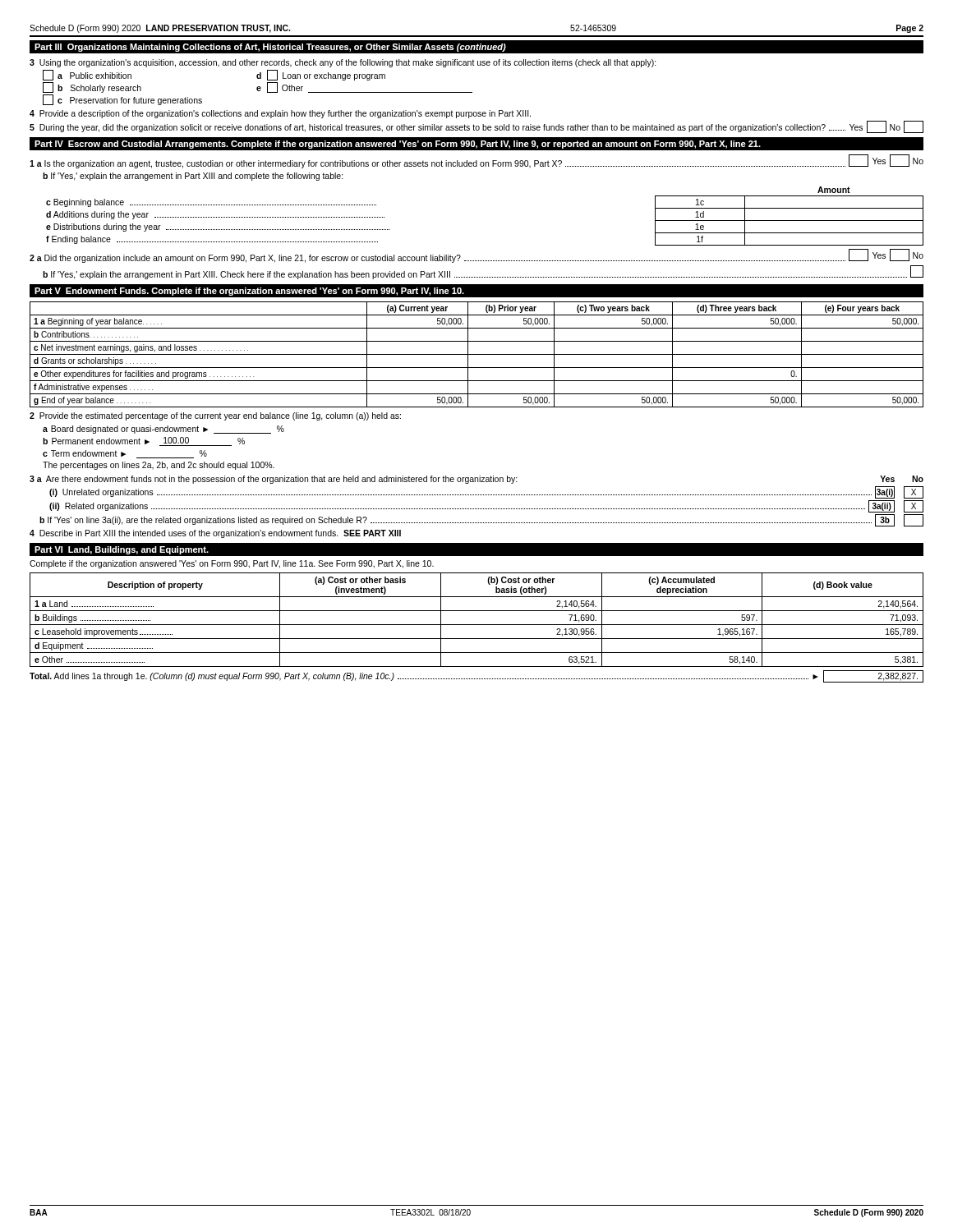The image size is (953, 1232).
Task: Point to the block starting "c Preservation for future generations"
Action: (x=123, y=100)
